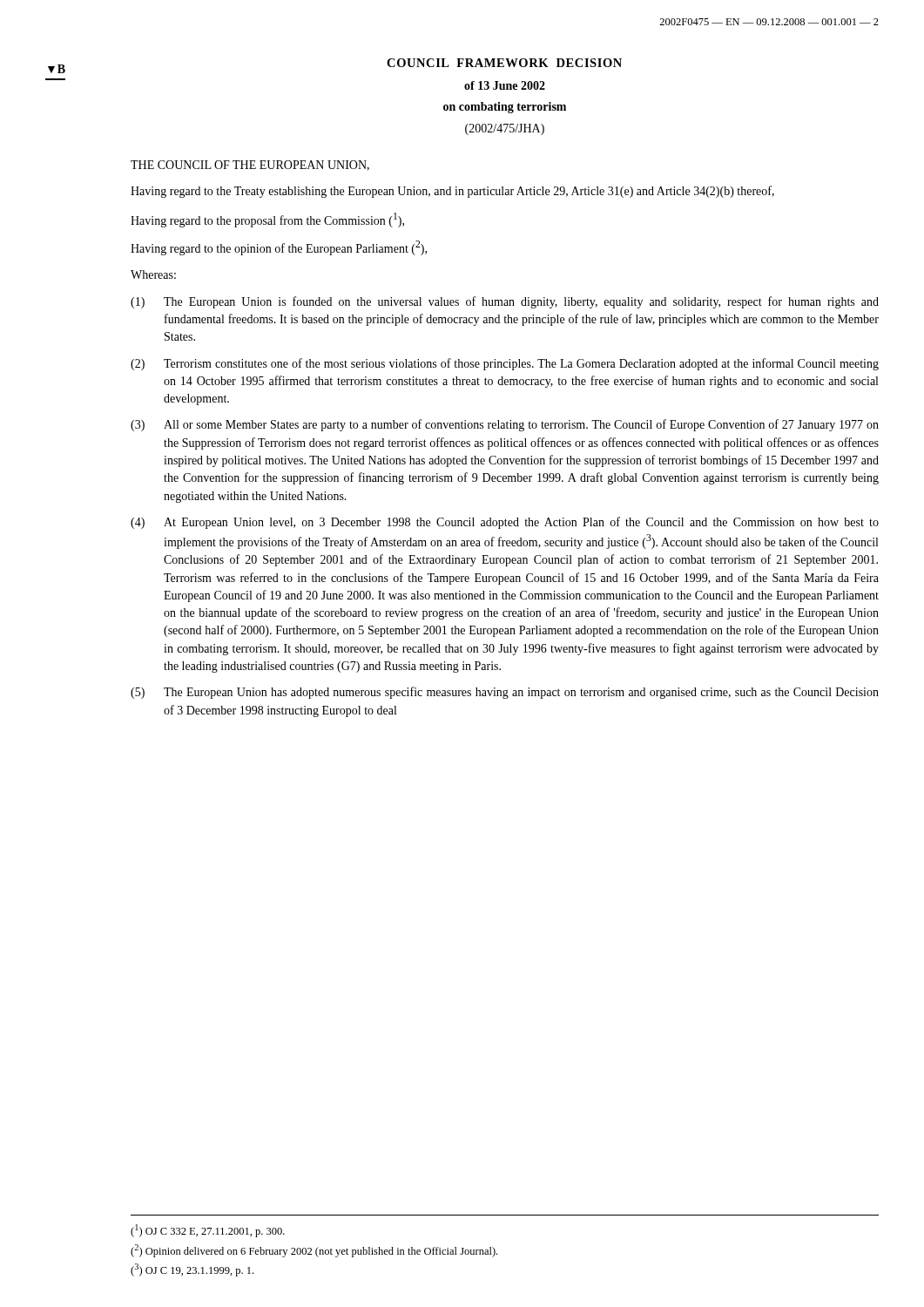The width and height of the screenshot is (924, 1307).
Task: Click on the passage starting "Having regard to the opinion"
Action: (x=279, y=247)
